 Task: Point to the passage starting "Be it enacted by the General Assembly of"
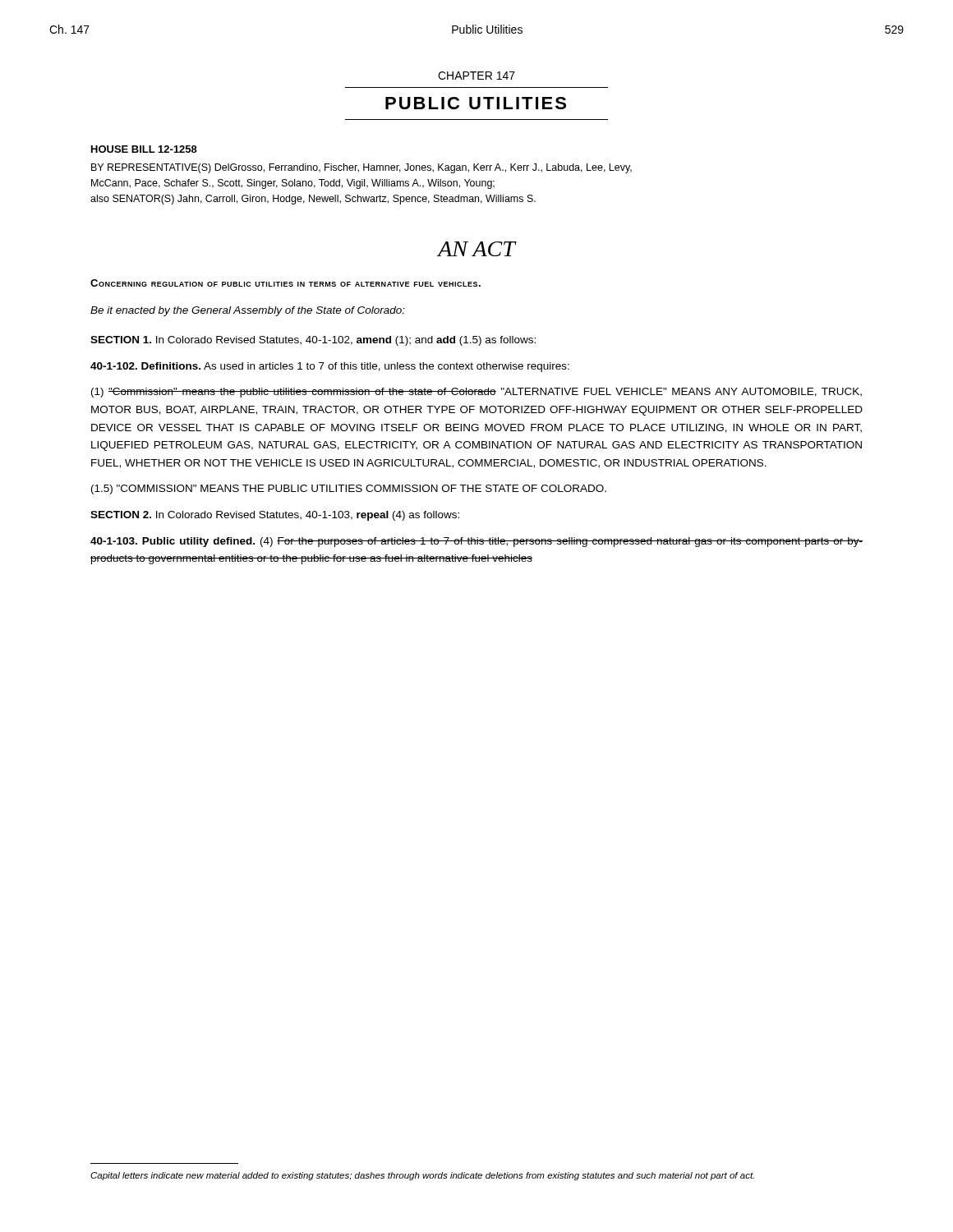(x=248, y=310)
